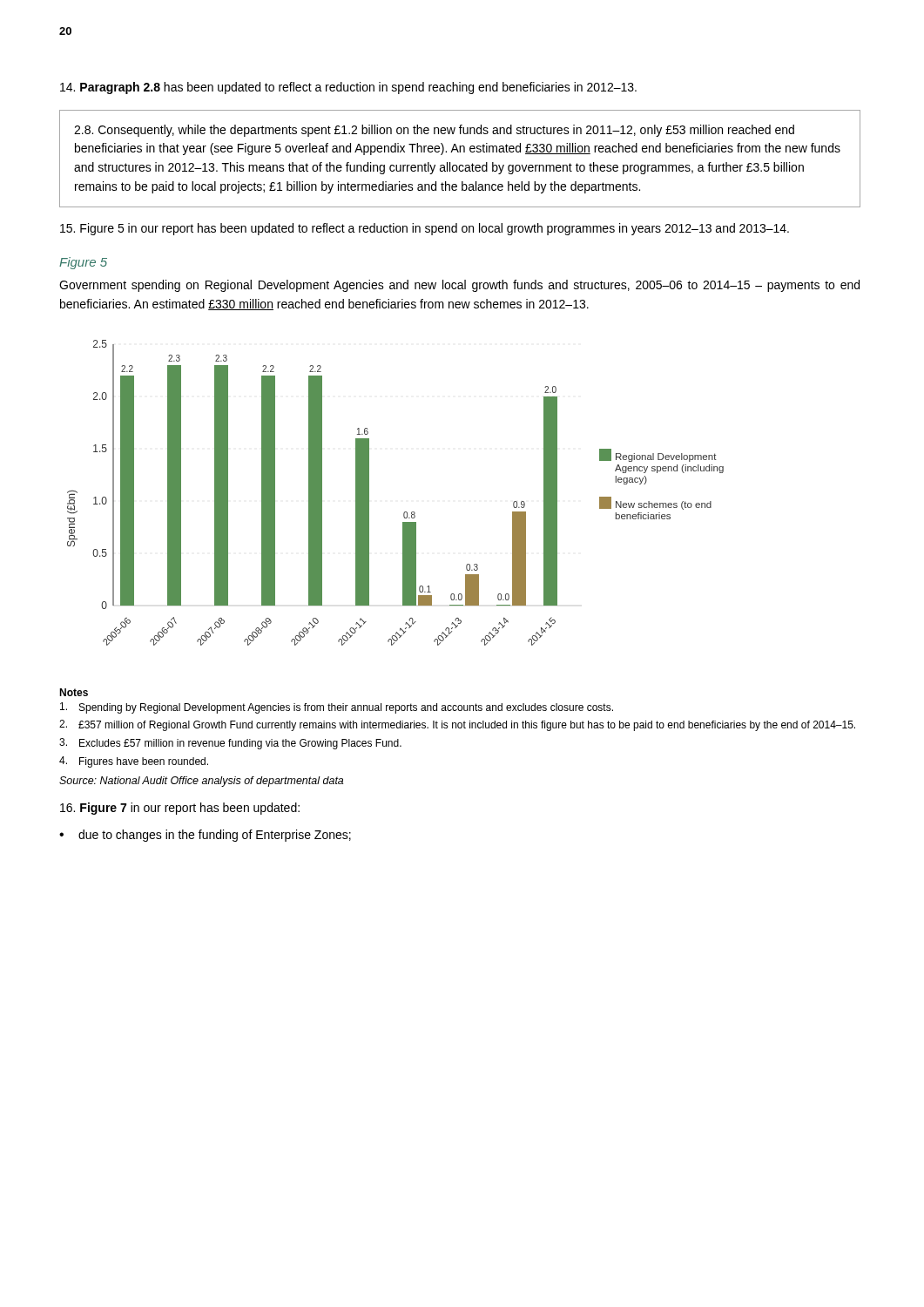Select the block starting "Figure 7 in our"
Image resolution: width=924 pixels, height=1307 pixels.
(x=180, y=807)
